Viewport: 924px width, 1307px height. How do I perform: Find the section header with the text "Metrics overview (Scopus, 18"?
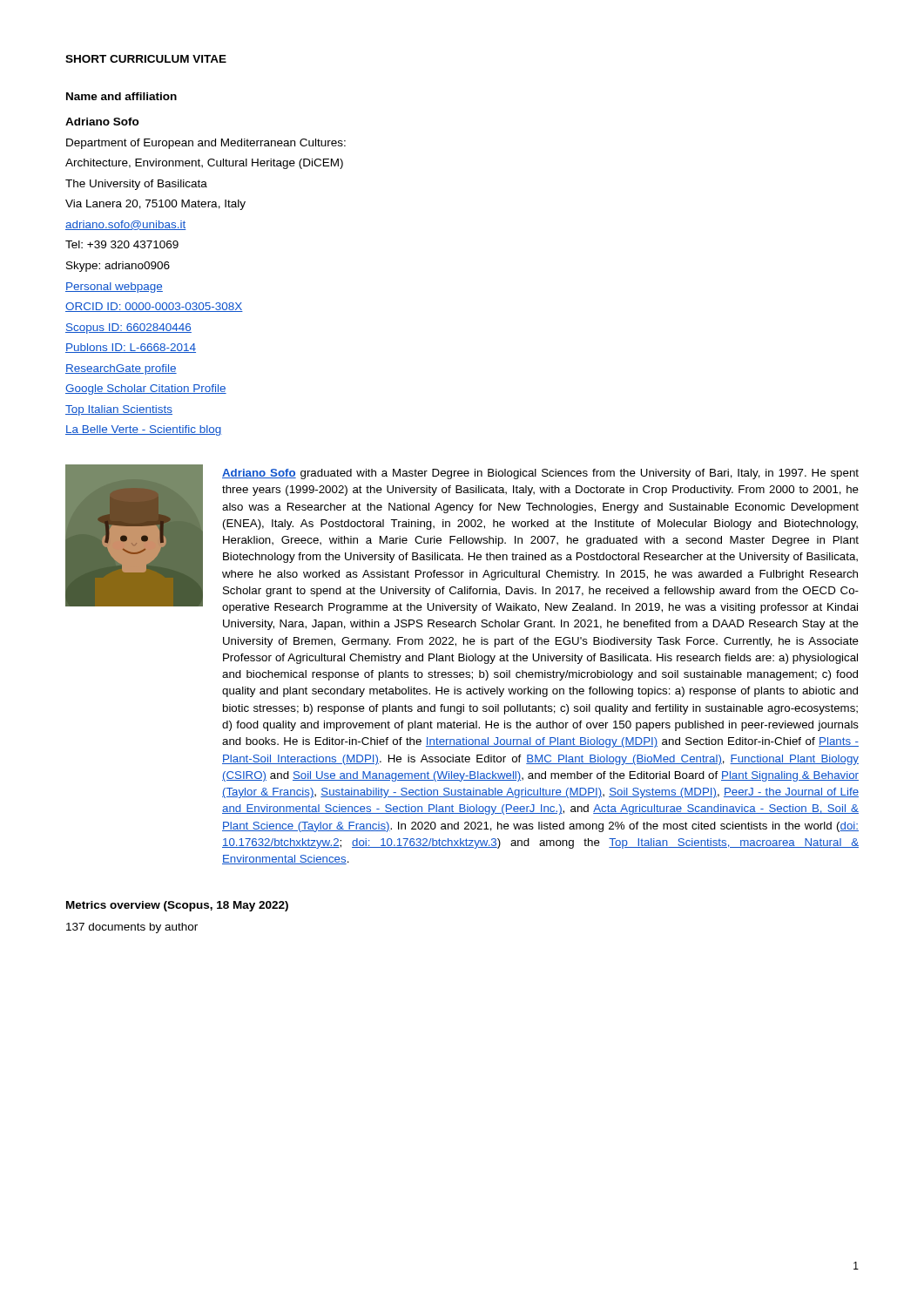pyautogui.click(x=177, y=905)
